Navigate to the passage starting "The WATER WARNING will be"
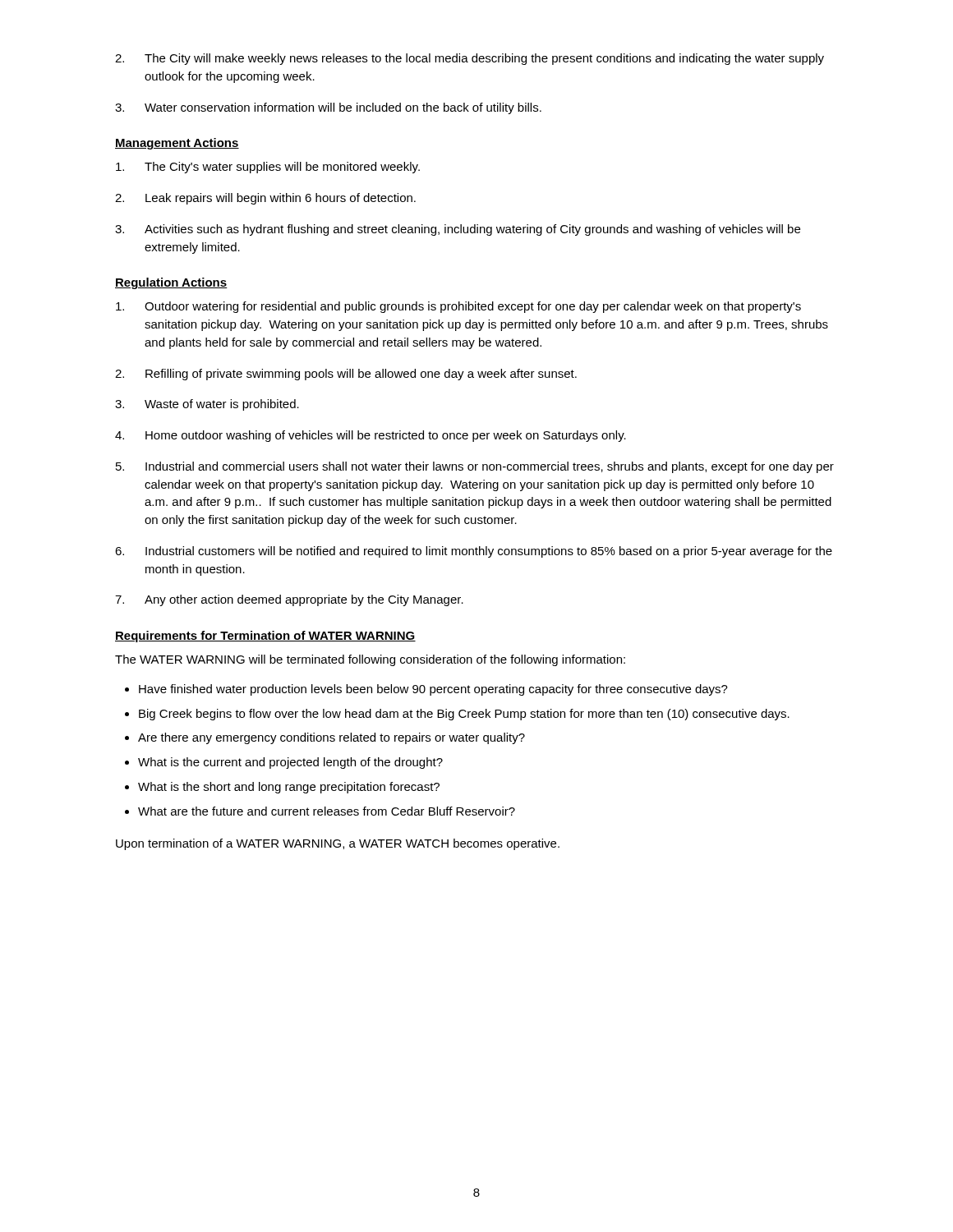Image resolution: width=953 pixels, height=1232 pixels. click(x=371, y=659)
